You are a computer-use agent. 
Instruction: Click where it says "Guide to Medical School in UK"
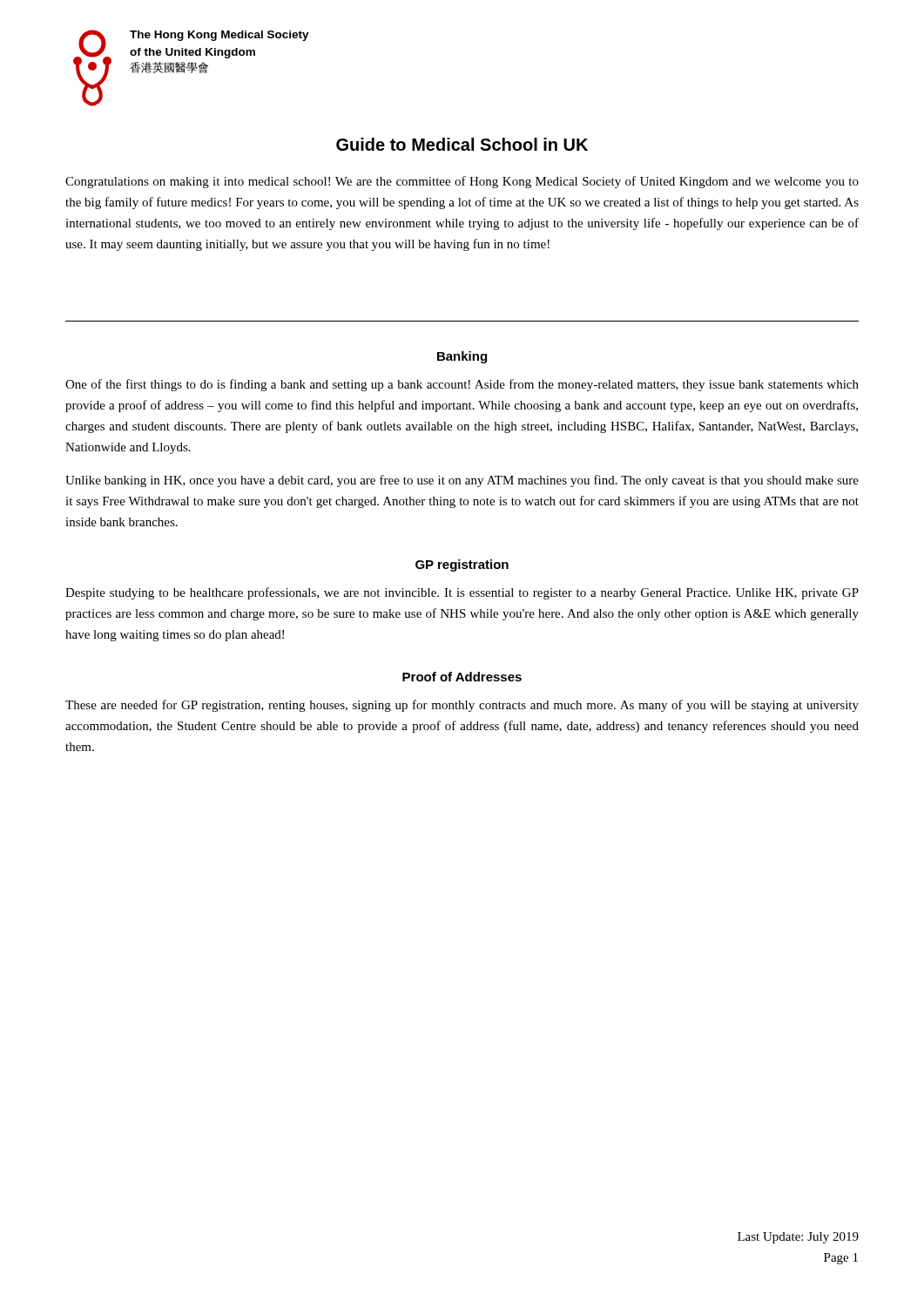(x=462, y=145)
